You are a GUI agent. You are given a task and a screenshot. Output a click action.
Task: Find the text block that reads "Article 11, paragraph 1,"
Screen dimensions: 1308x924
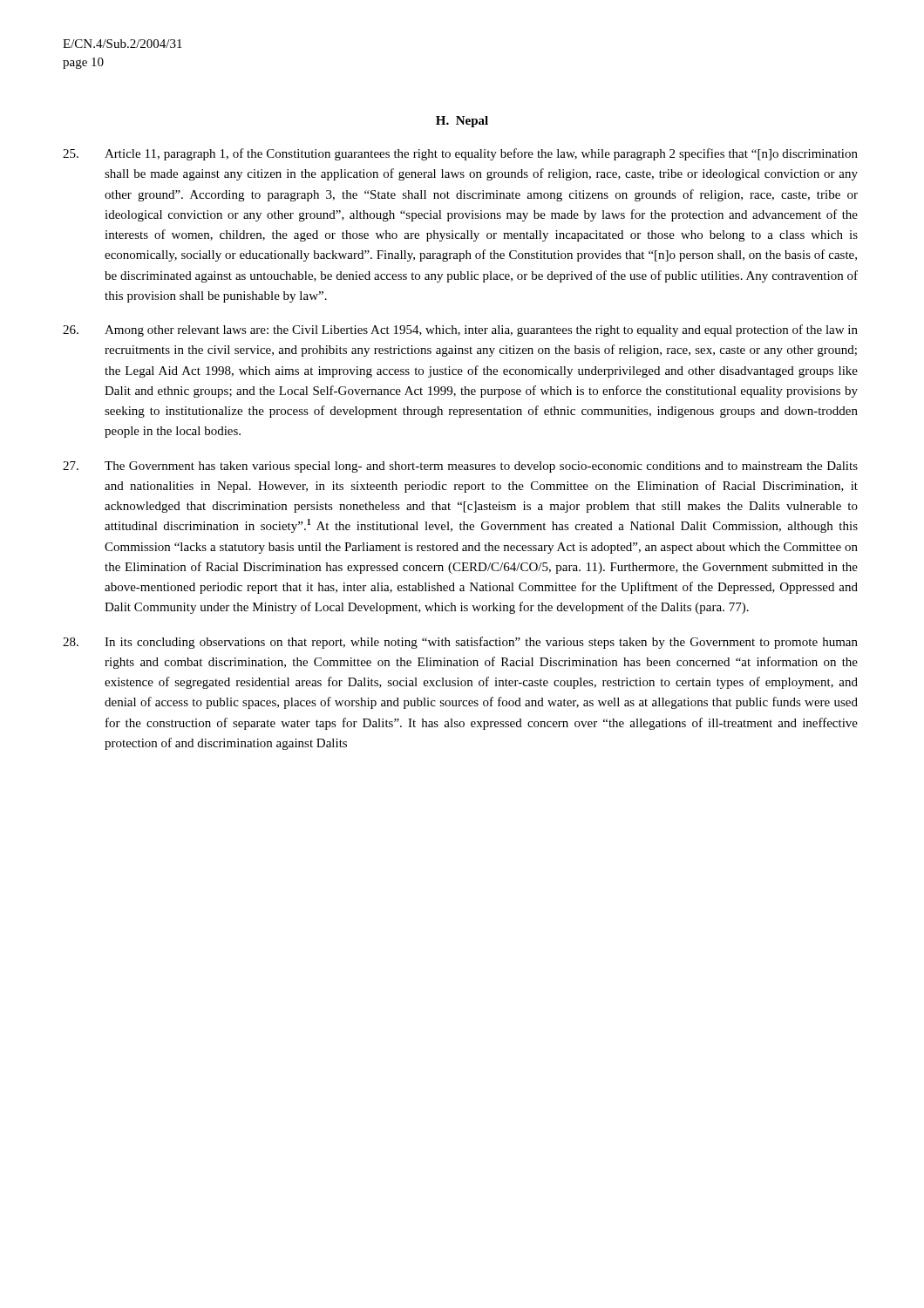pyautogui.click(x=460, y=225)
